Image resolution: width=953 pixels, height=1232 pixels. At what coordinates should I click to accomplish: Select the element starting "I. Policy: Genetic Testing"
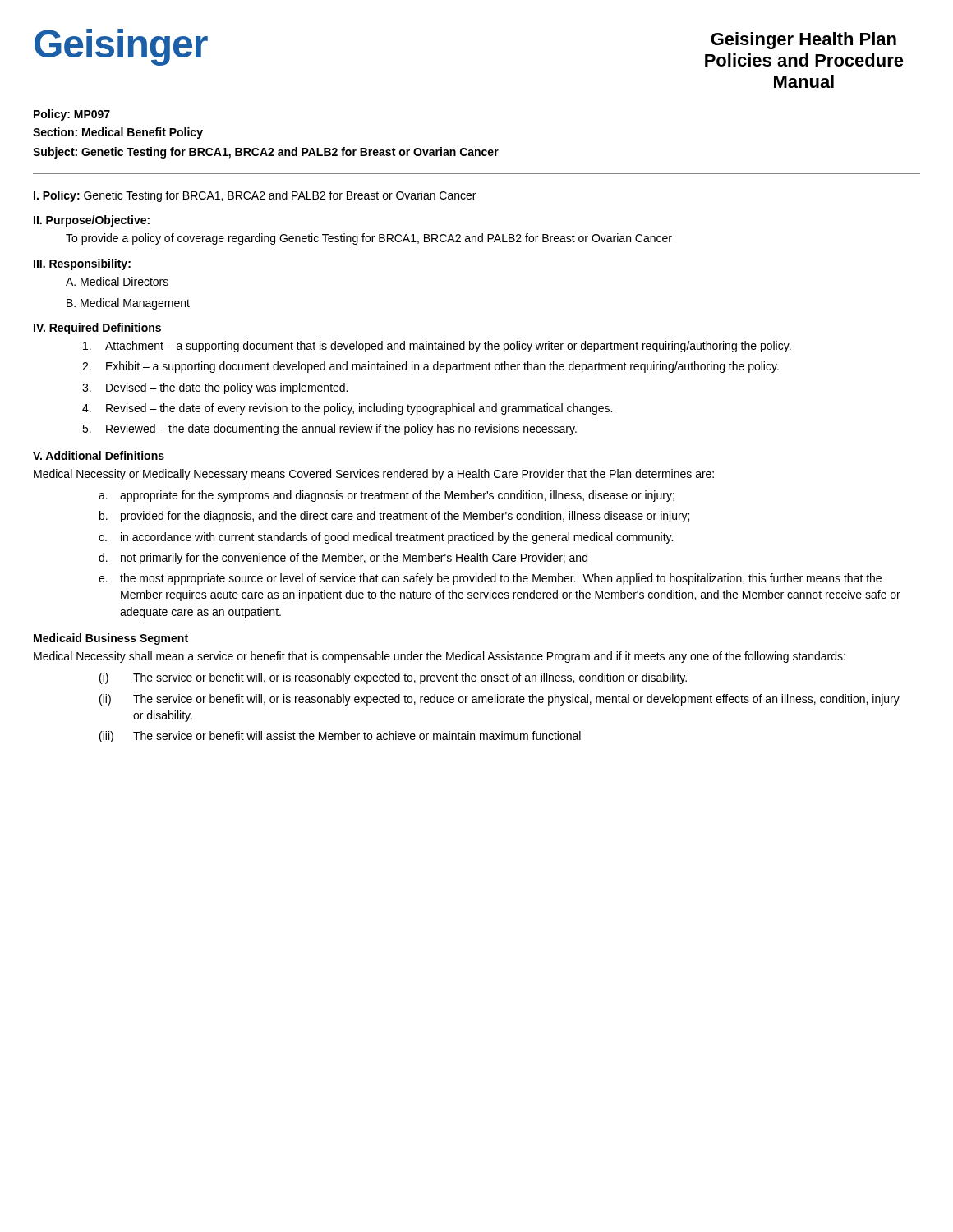click(x=254, y=195)
